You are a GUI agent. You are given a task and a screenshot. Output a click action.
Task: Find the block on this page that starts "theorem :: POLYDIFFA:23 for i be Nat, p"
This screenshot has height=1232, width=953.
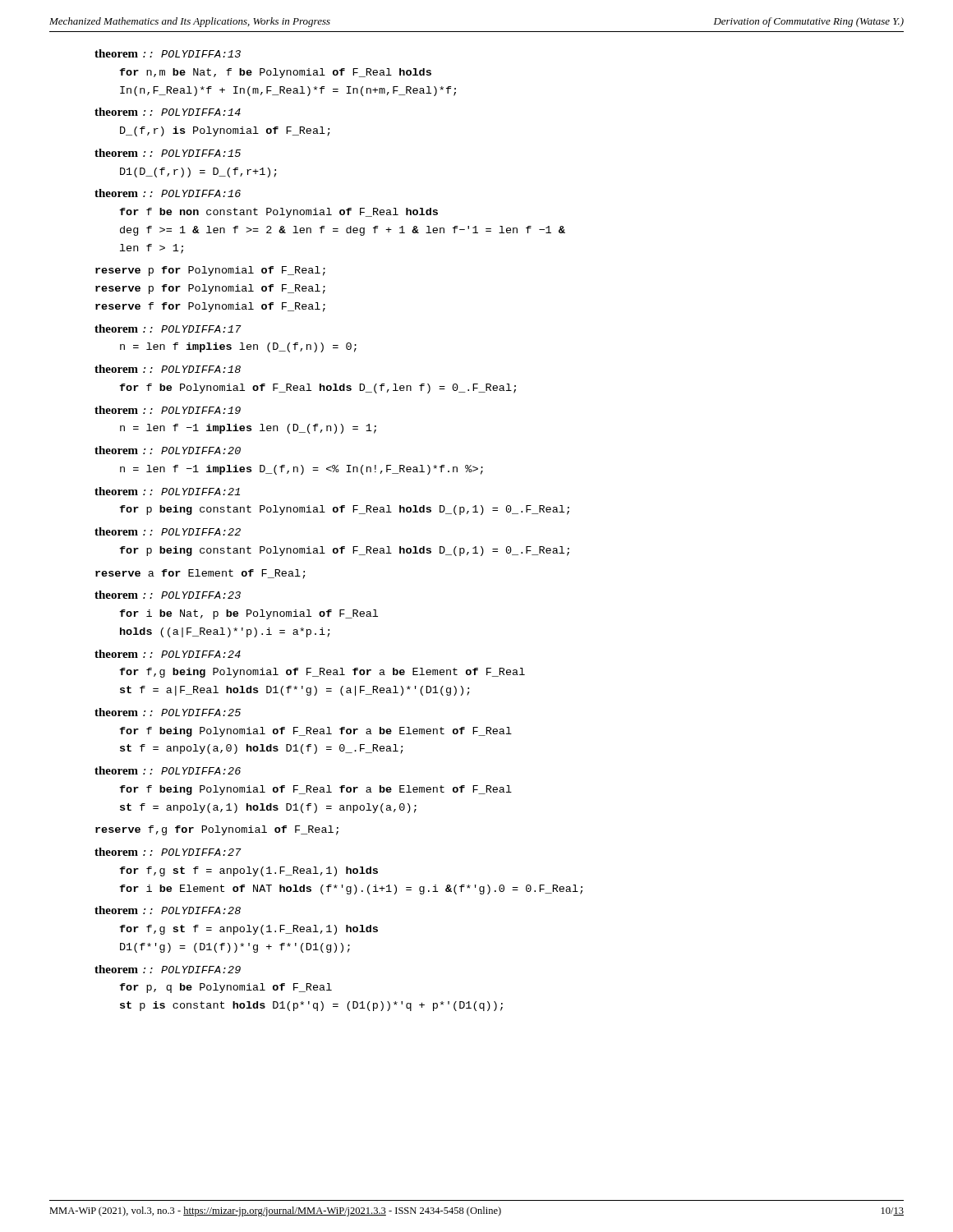pos(237,613)
